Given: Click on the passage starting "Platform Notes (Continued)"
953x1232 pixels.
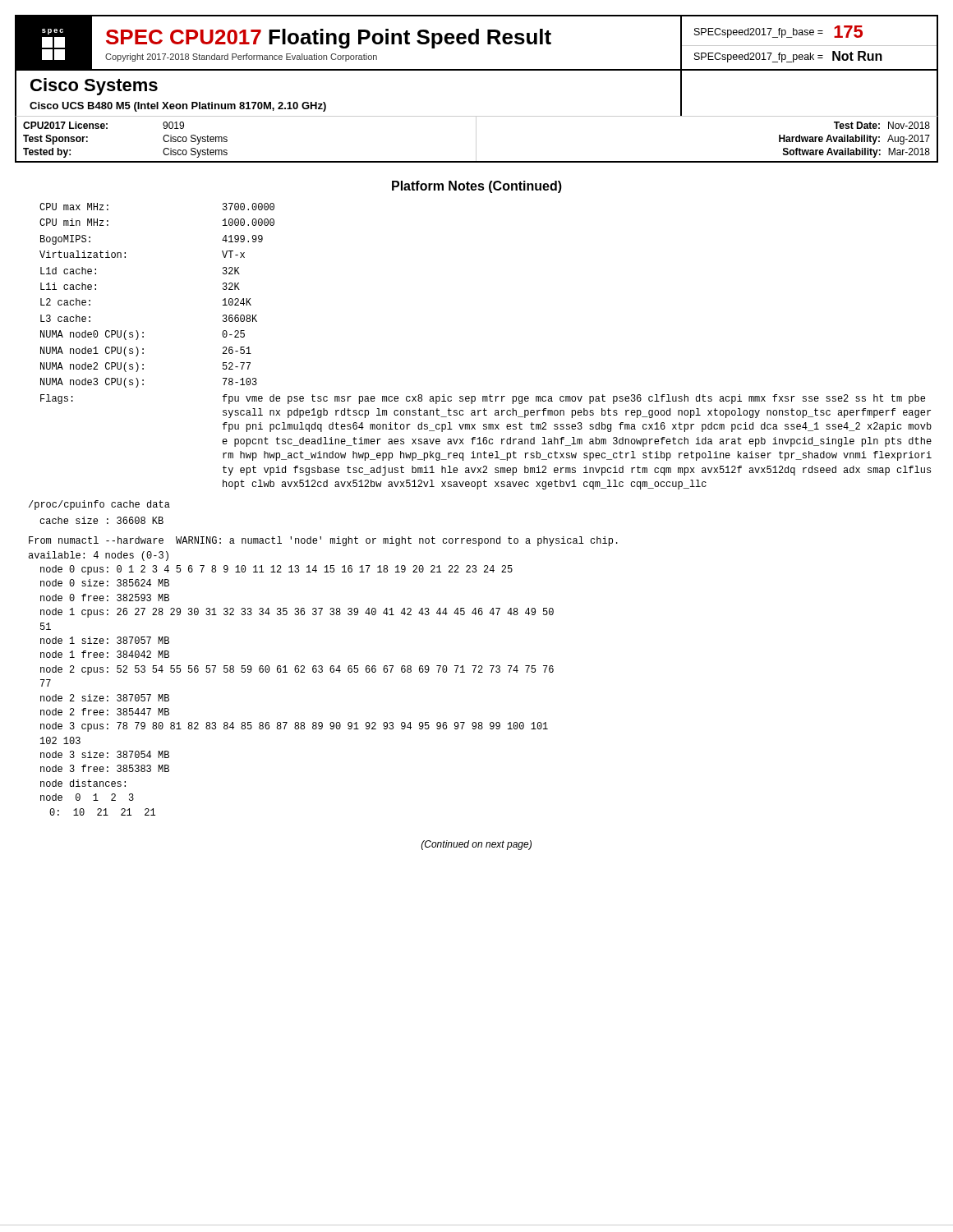Looking at the screenshot, I should click(476, 186).
